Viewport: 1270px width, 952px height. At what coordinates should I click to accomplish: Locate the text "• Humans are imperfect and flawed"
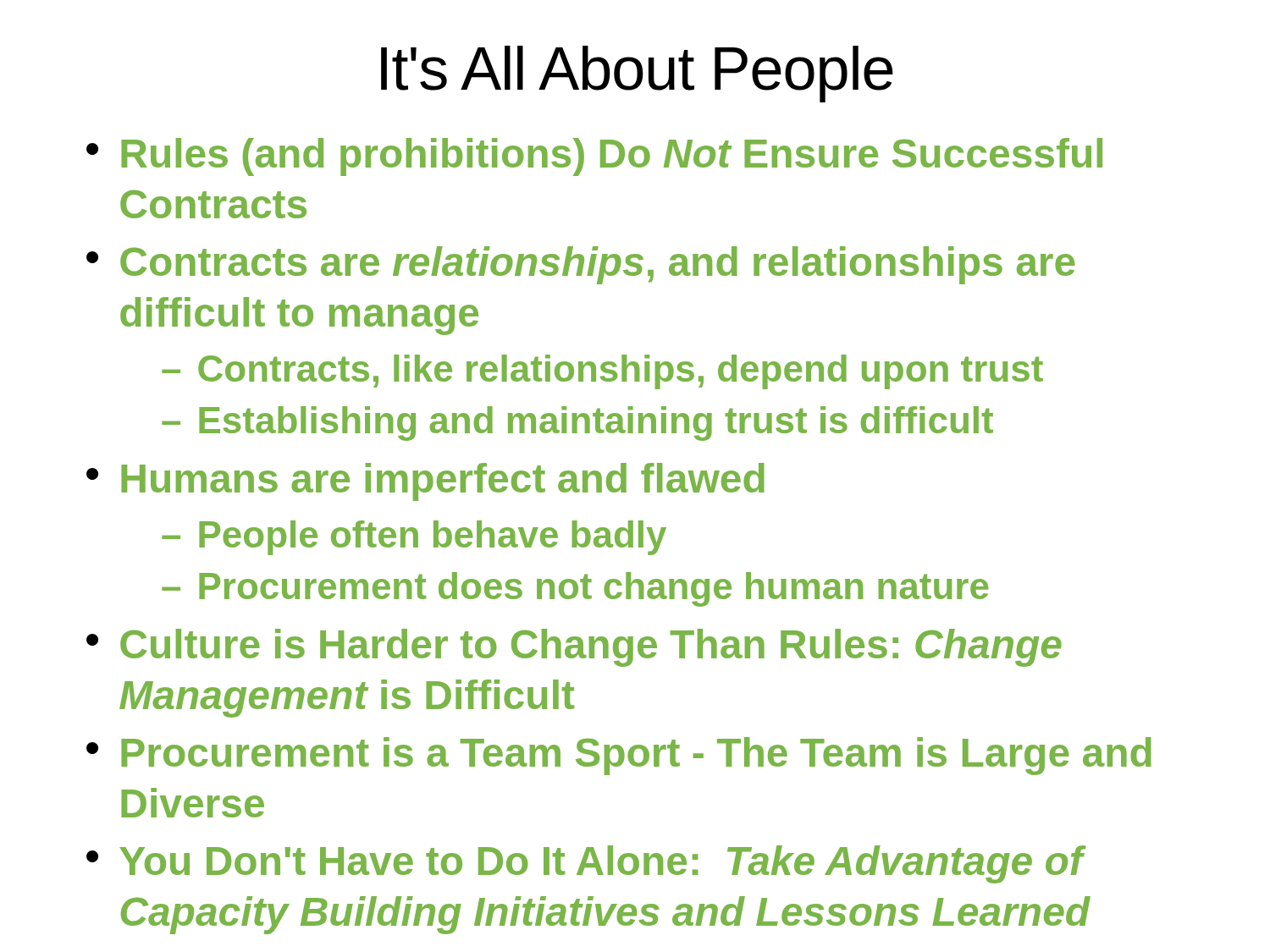tap(426, 479)
